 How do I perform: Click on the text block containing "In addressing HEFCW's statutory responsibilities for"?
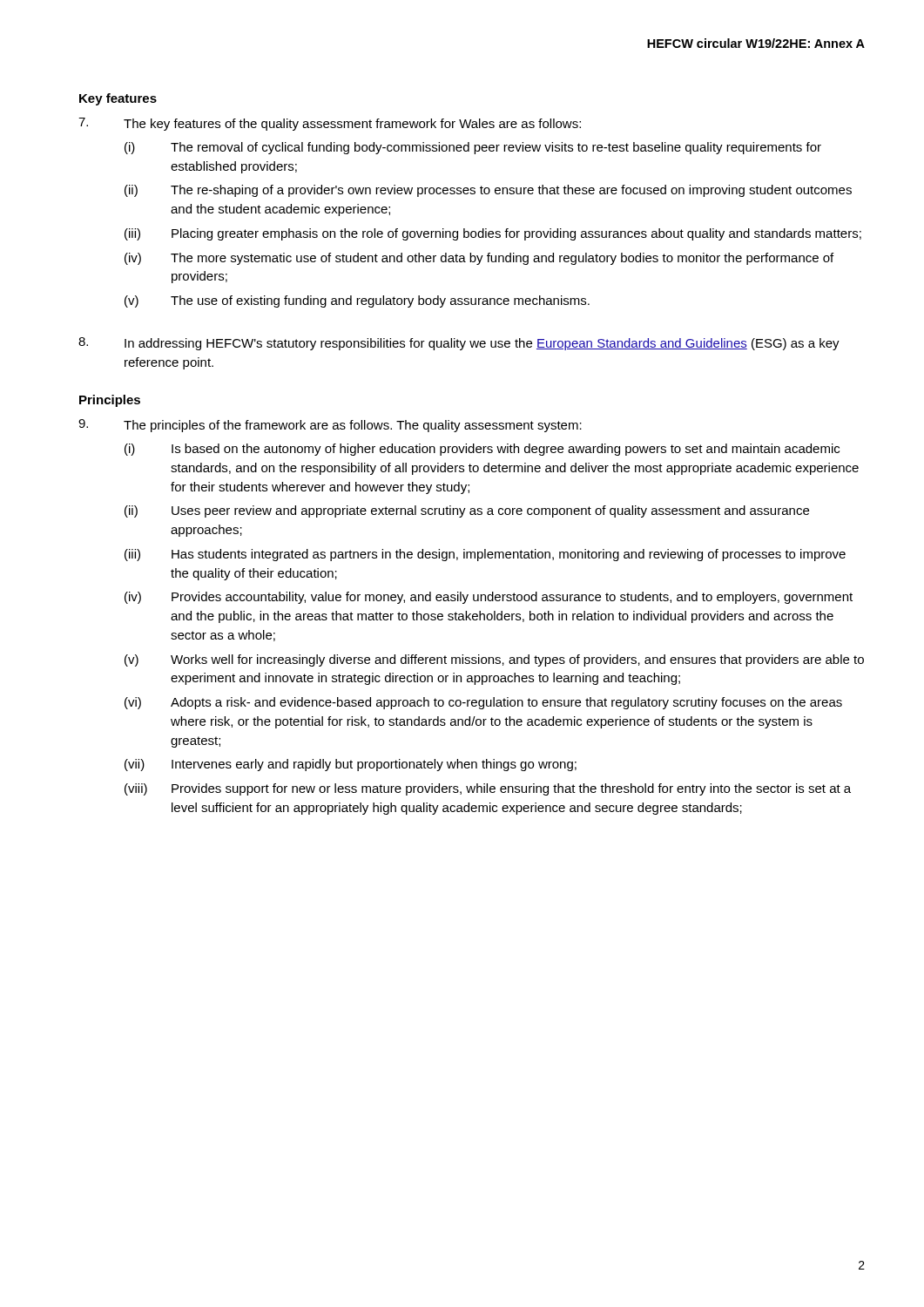[x=472, y=358]
